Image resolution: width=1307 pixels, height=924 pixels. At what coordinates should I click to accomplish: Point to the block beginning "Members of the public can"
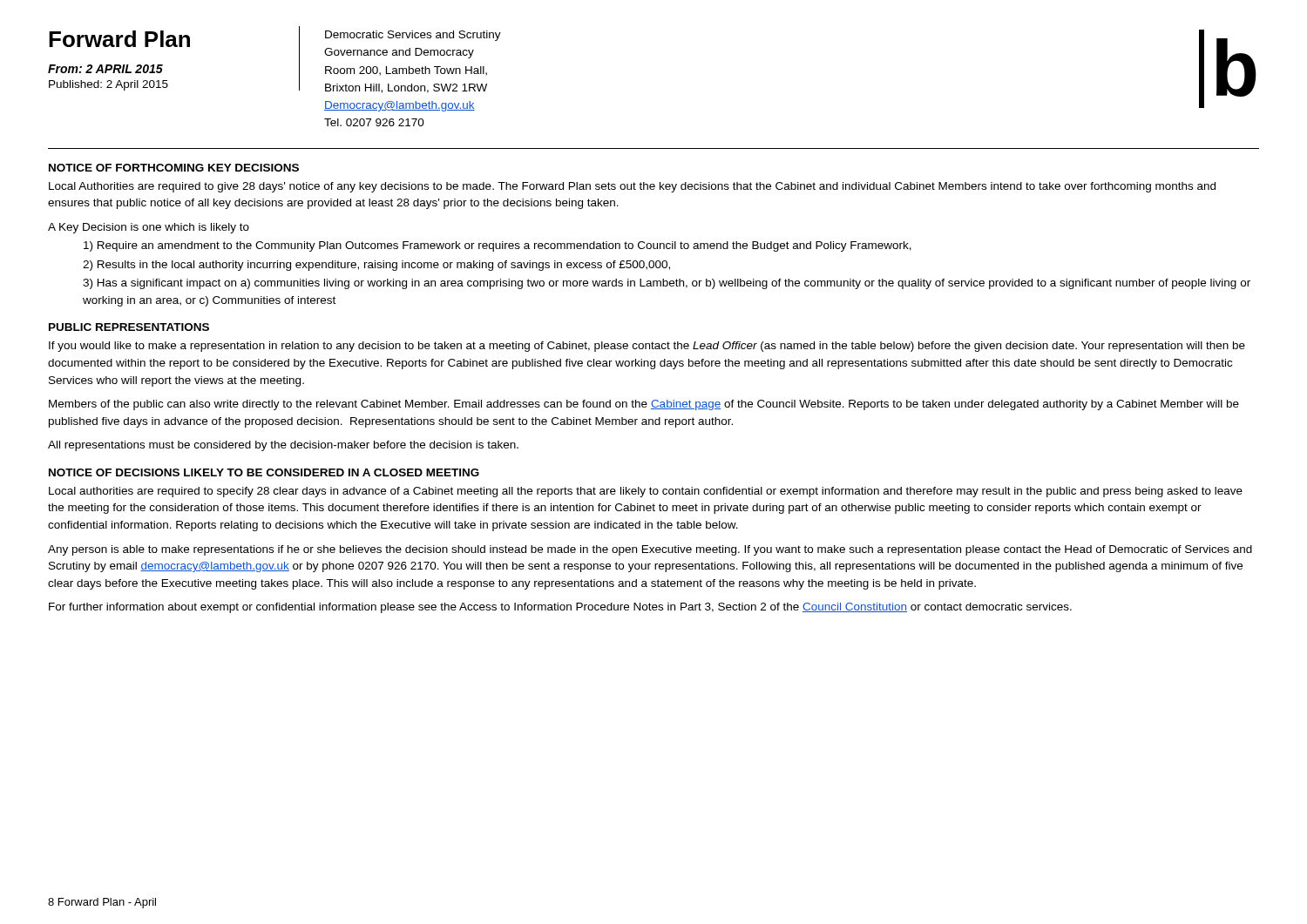coord(644,412)
